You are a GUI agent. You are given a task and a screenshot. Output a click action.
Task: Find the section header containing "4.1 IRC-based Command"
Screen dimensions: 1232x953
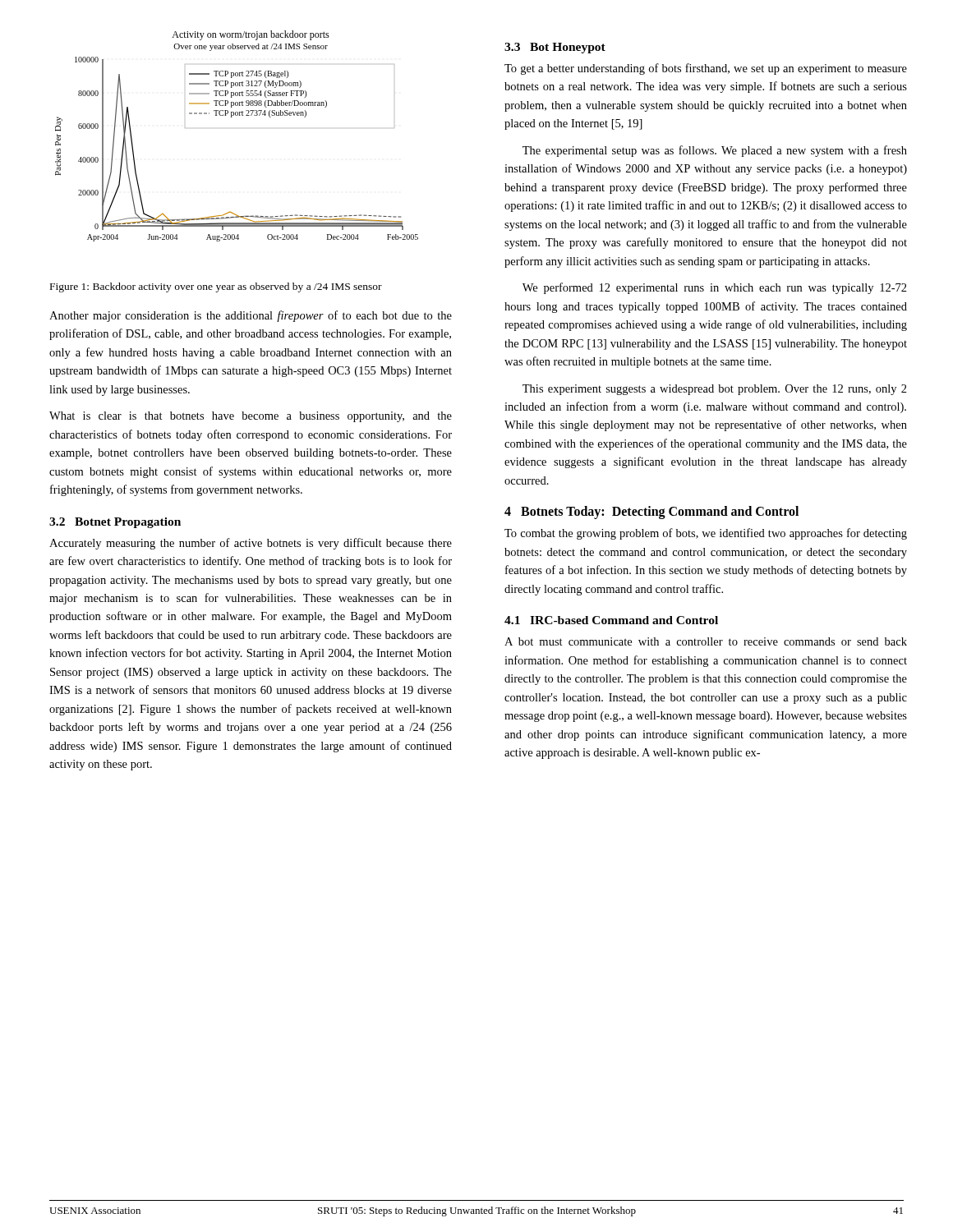pyautogui.click(x=611, y=620)
